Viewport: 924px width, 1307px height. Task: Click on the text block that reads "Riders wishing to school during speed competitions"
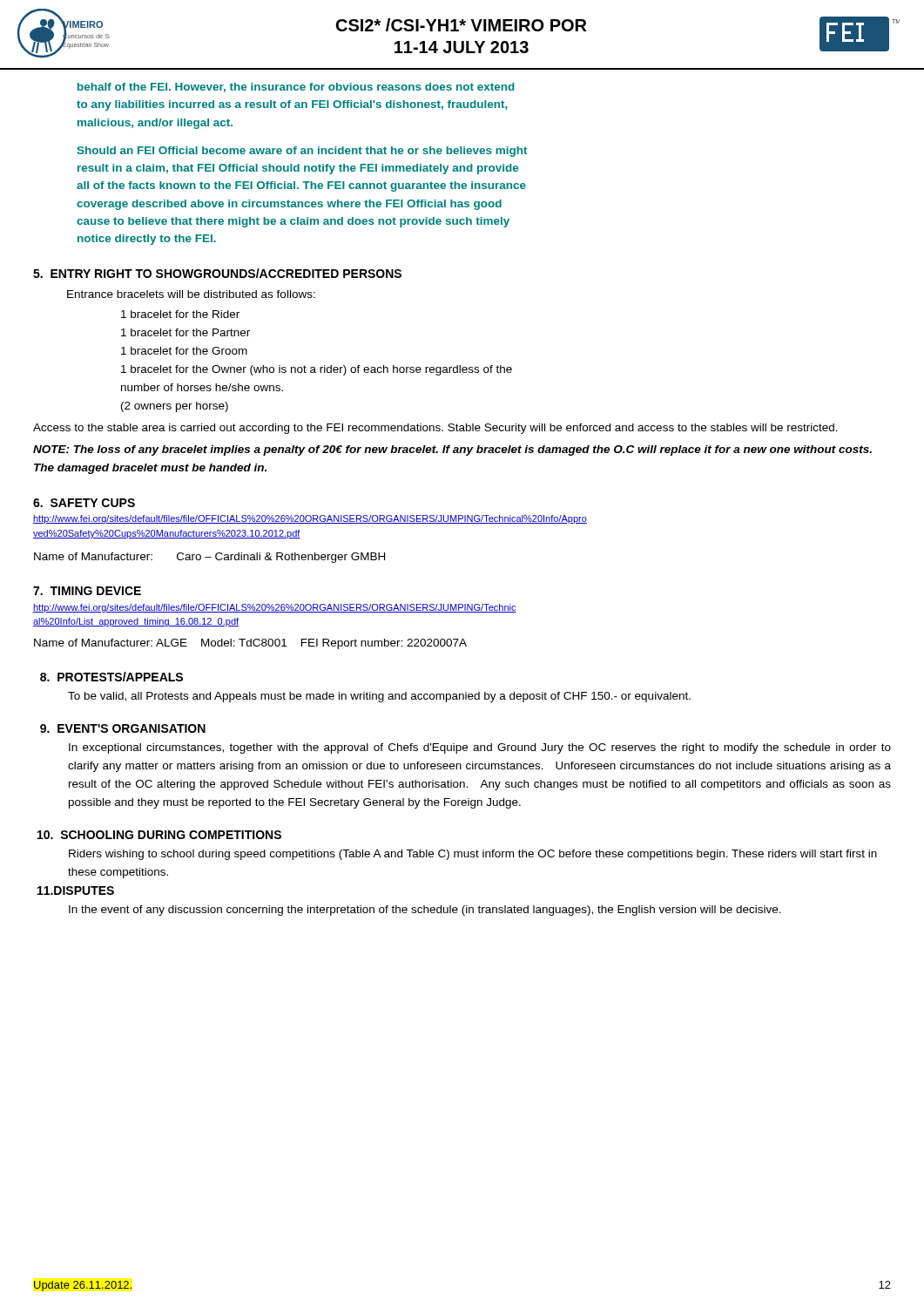[473, 862]
